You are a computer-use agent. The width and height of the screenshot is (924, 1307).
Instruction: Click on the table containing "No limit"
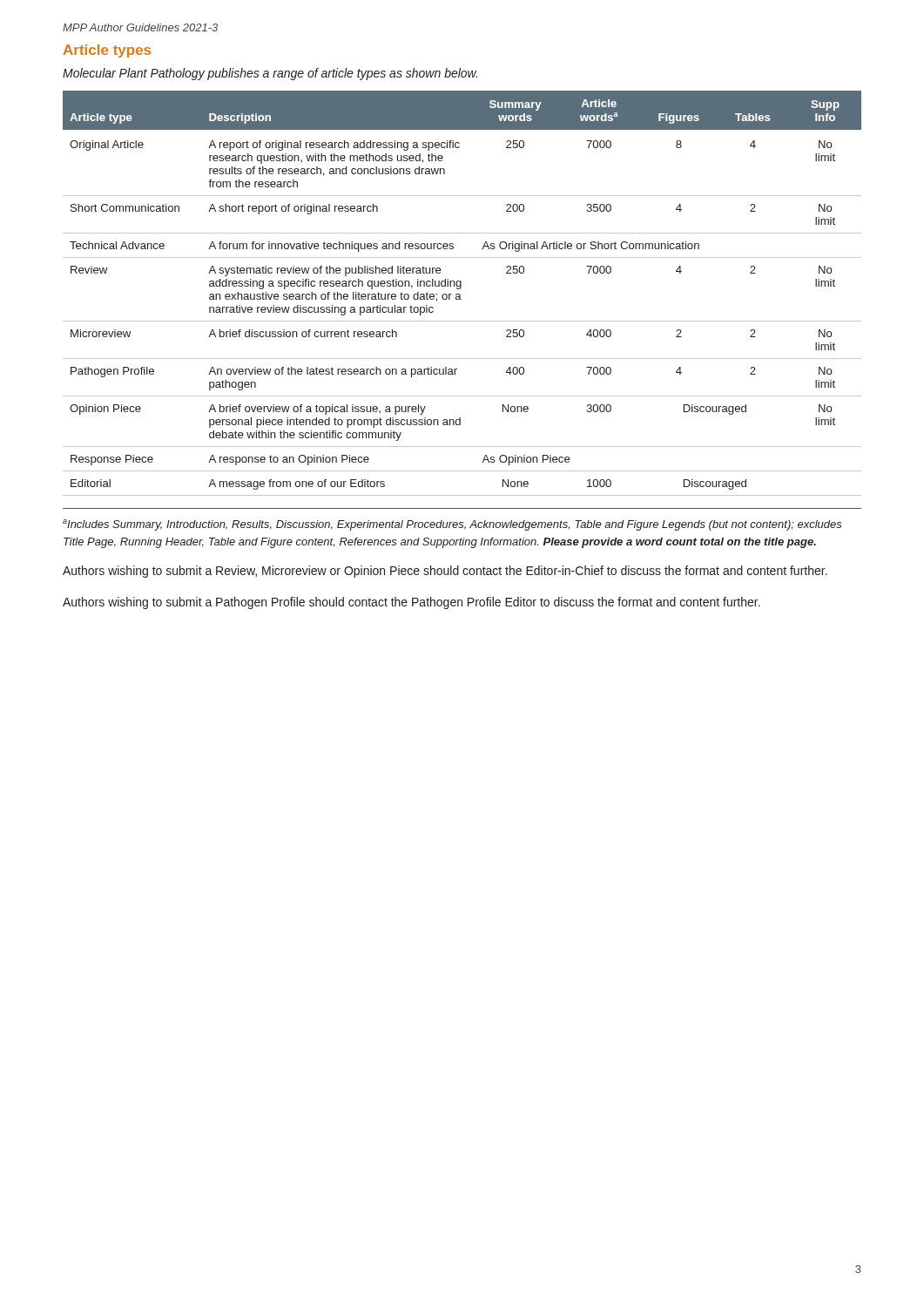point(462,293)
